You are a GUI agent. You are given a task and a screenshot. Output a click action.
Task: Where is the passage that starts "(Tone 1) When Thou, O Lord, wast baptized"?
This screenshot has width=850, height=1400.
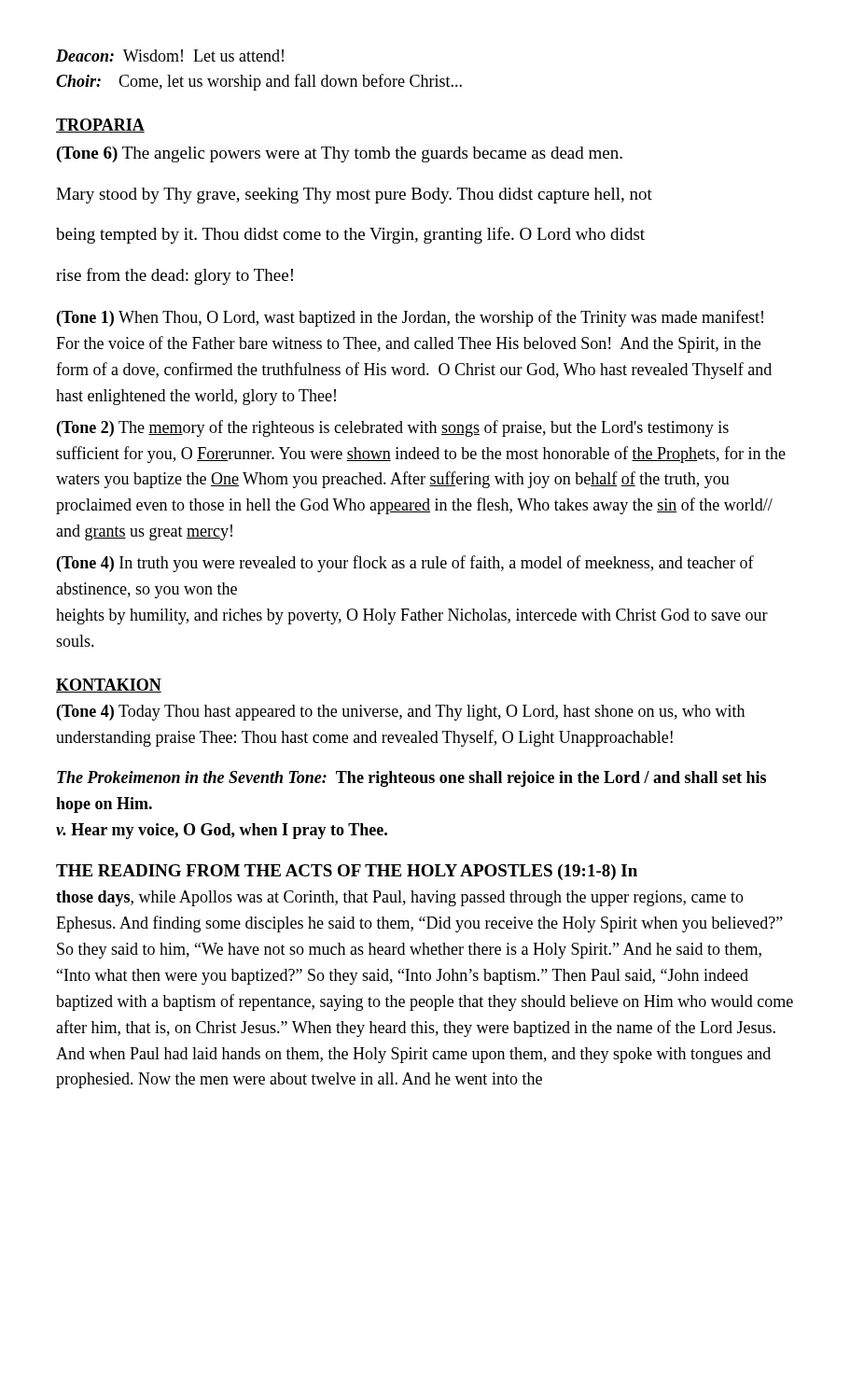pyautogui.click(x=414, y=357)
